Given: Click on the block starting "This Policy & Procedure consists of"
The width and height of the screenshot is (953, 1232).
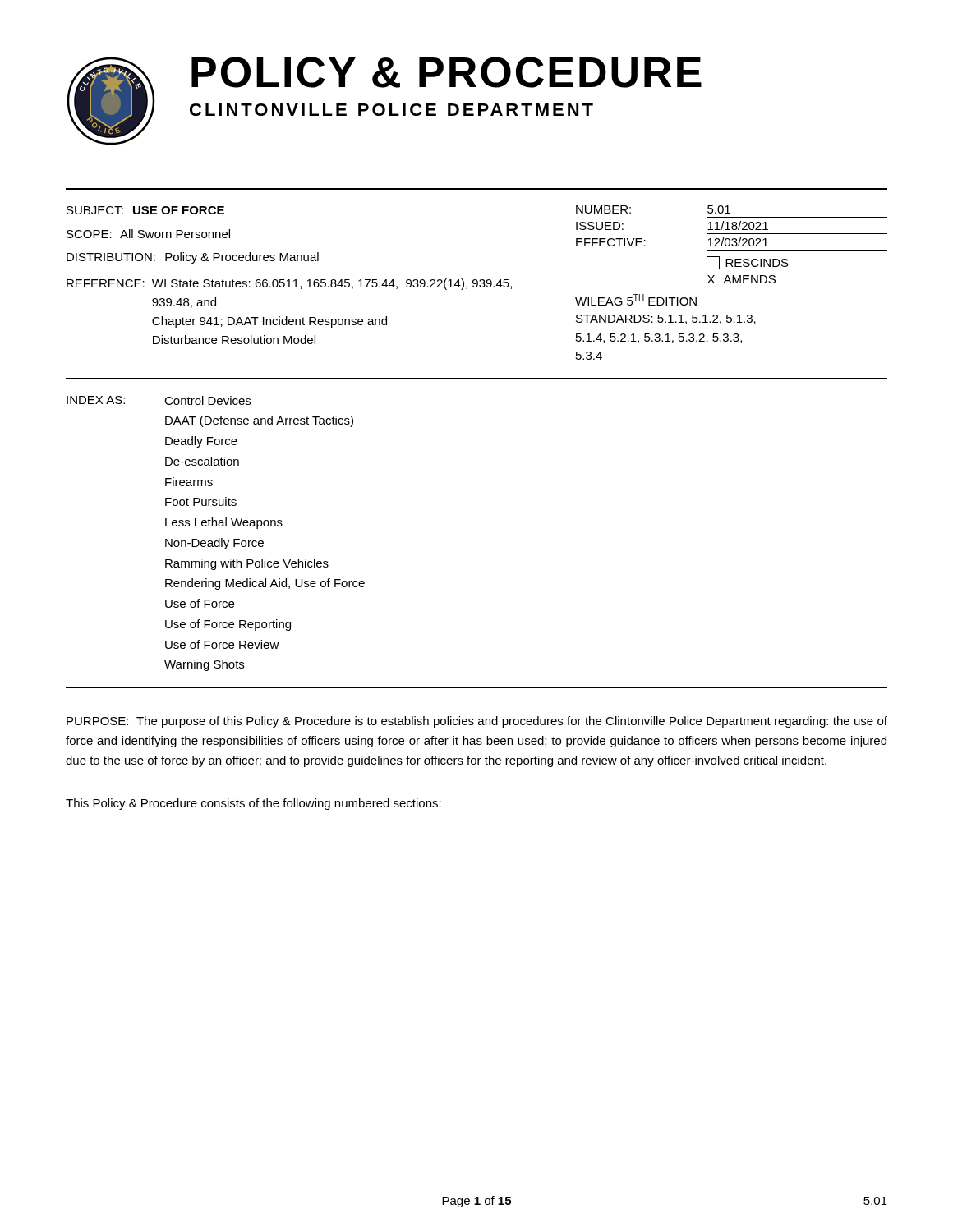Looking at the screenshot, I should (254, 803).
